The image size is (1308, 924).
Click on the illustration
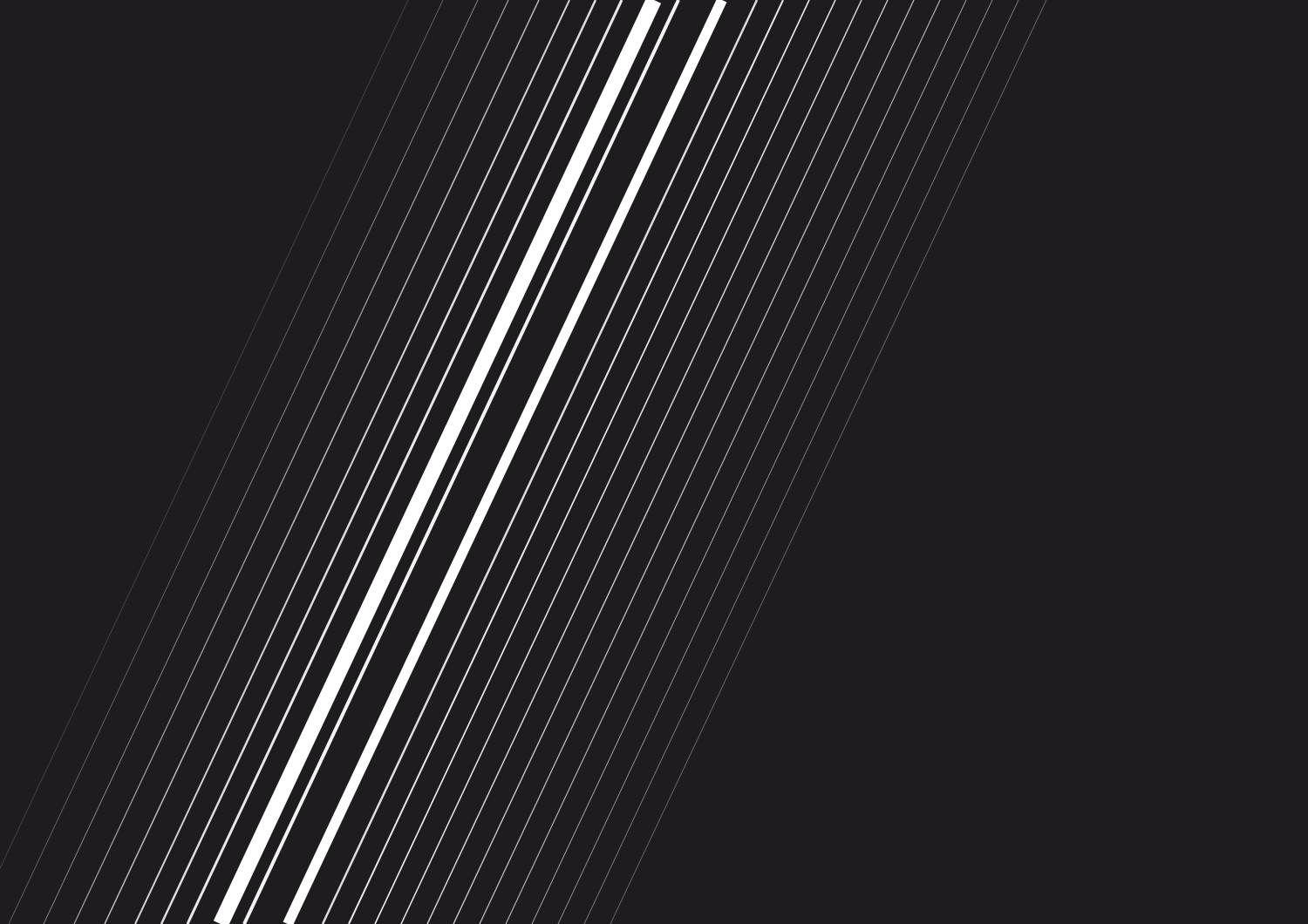[654, 462]
